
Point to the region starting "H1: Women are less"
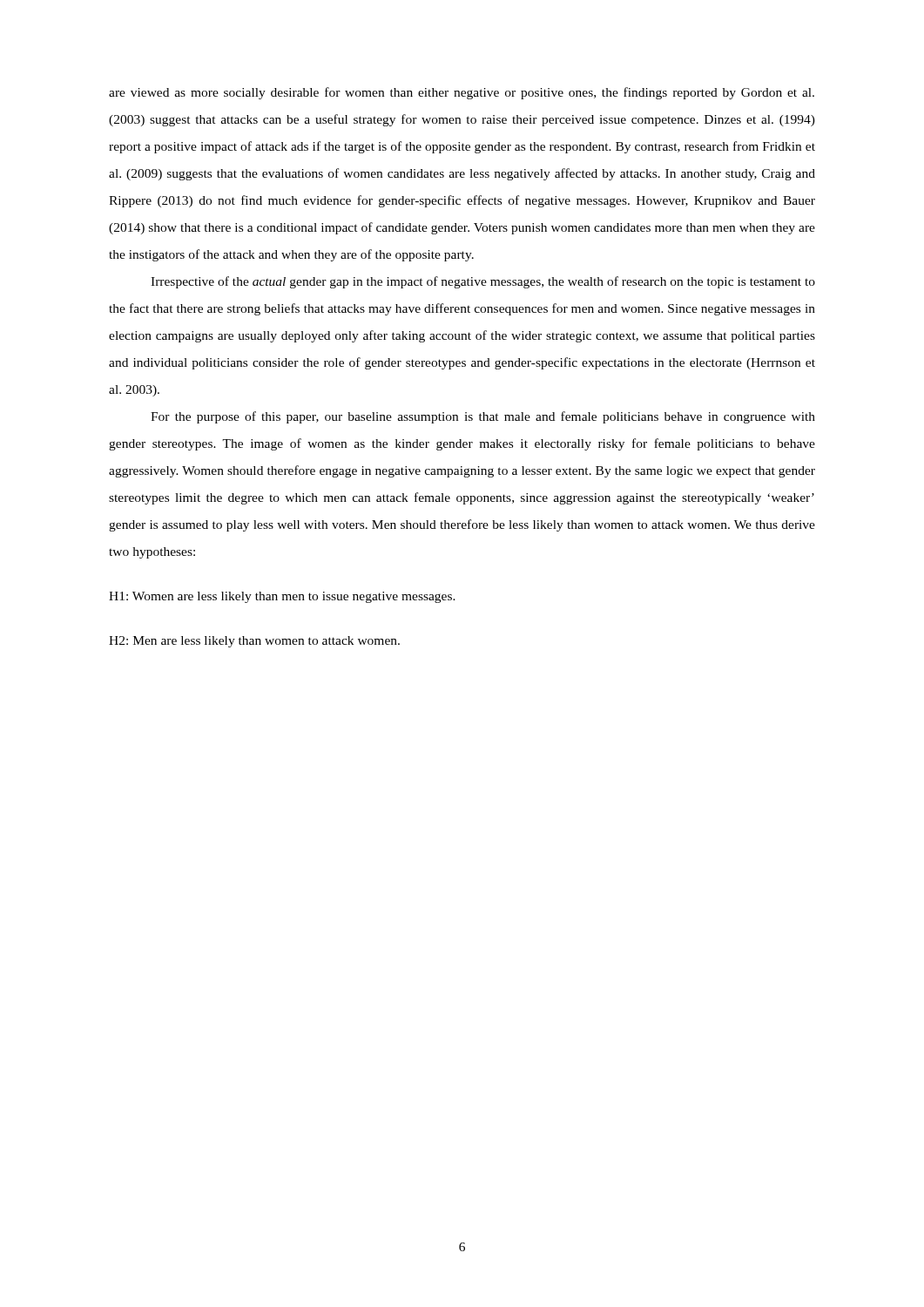pyautogui.click(x=282, y=596)
